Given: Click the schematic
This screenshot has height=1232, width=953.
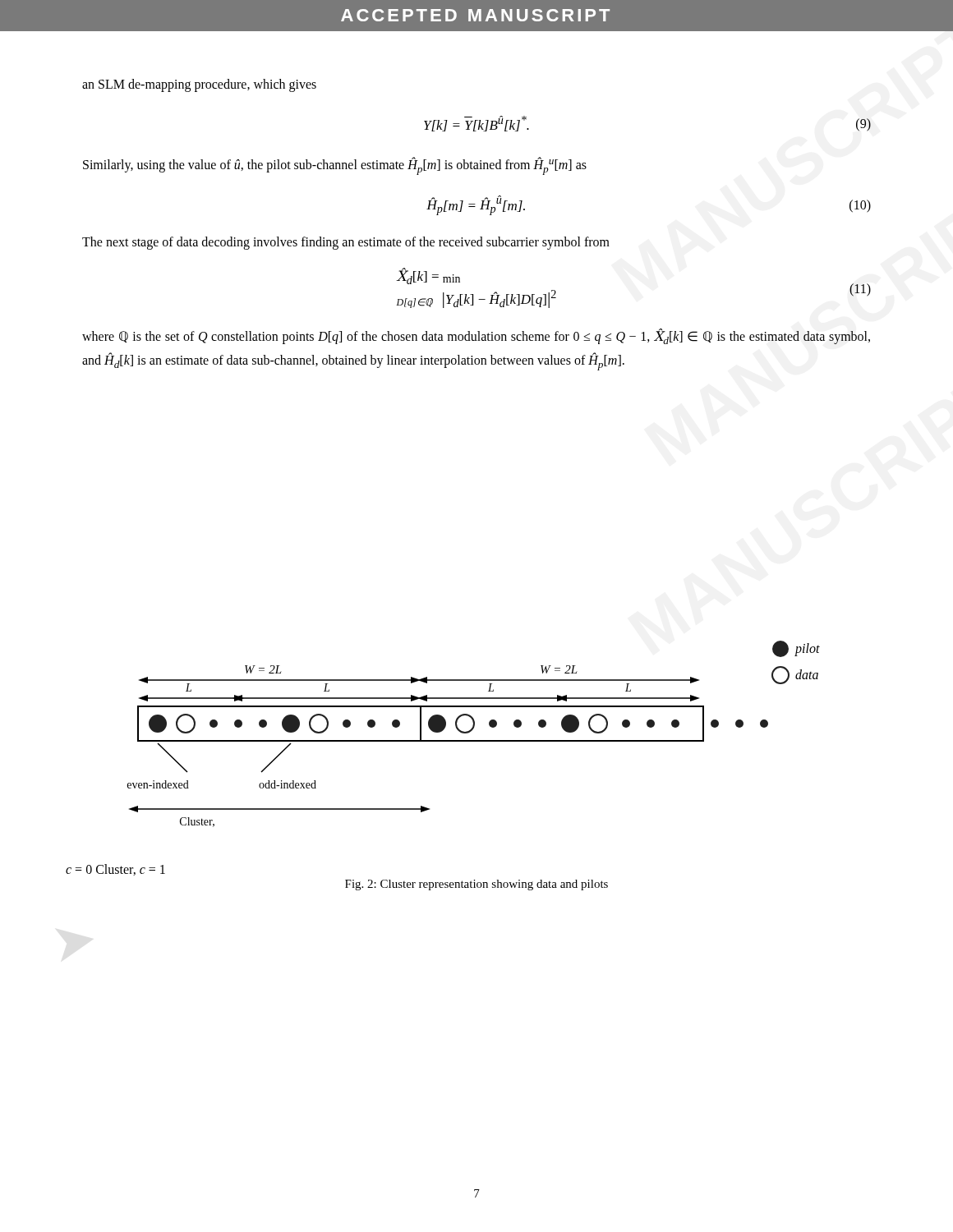Looking at the screenshot, I should pyautogui.click(x=476, y=747).
